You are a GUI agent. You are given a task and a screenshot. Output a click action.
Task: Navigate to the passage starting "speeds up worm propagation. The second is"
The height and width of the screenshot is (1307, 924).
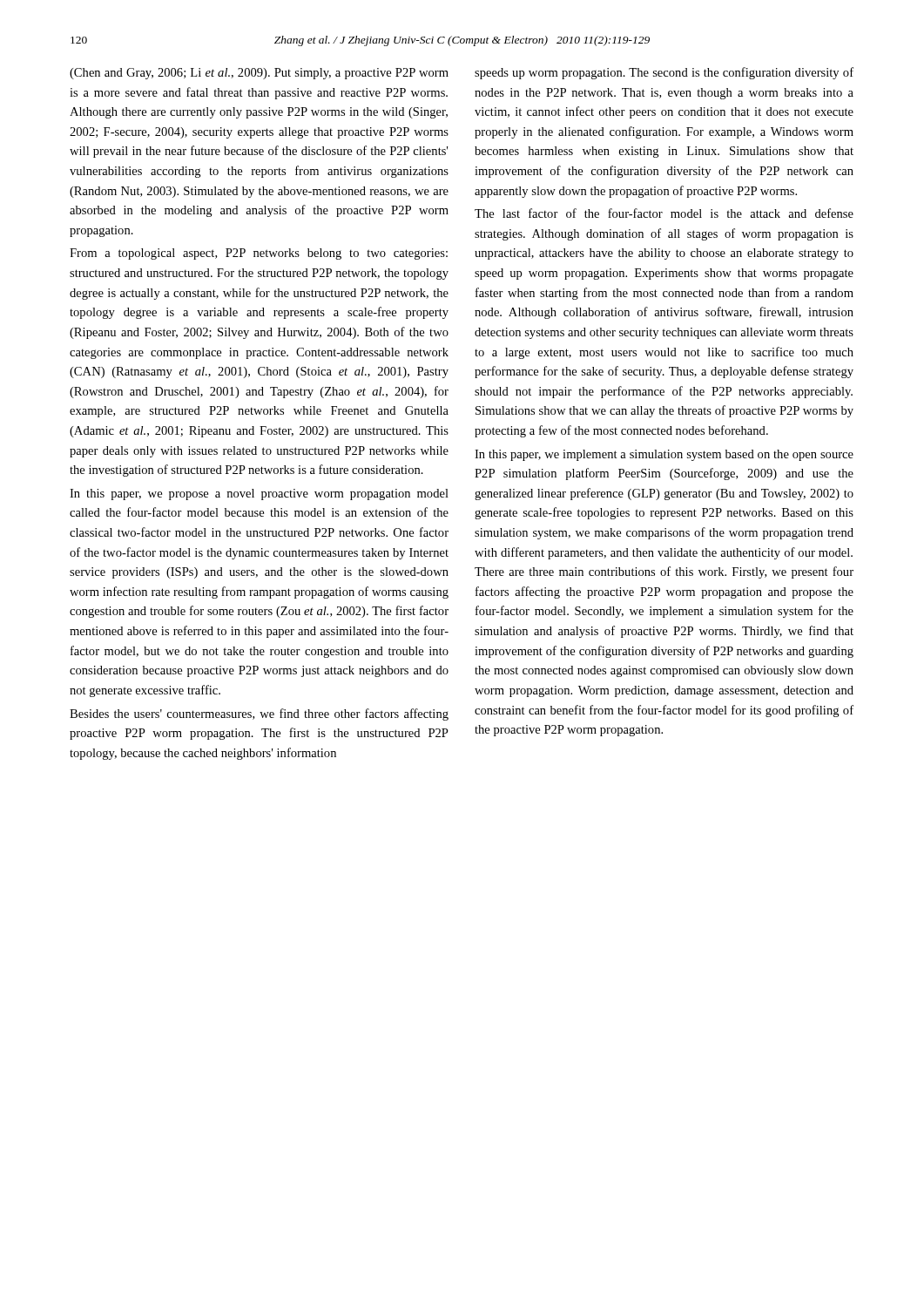[x=664, y=132]
